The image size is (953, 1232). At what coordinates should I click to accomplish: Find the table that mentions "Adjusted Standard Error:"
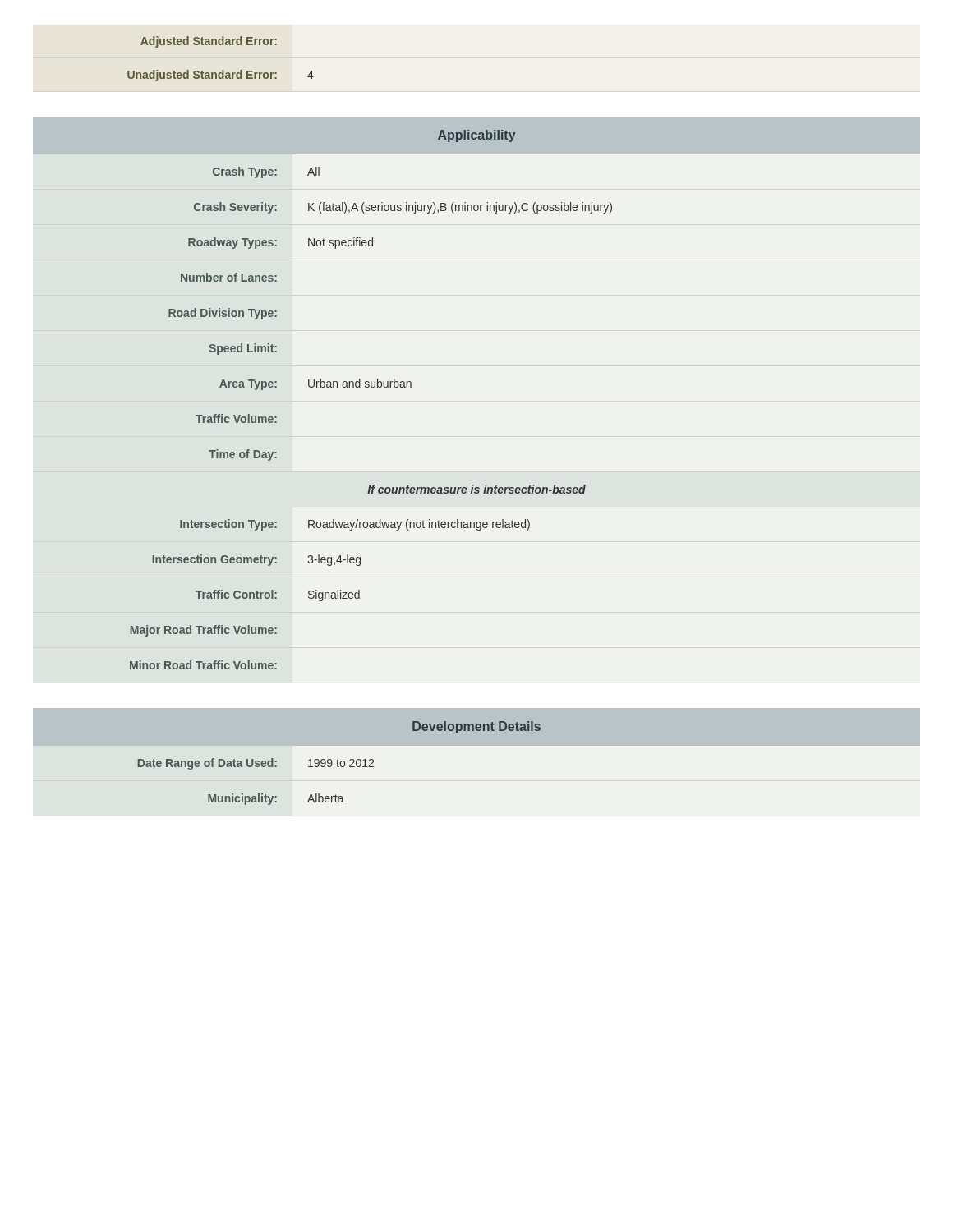coord(476,58)
